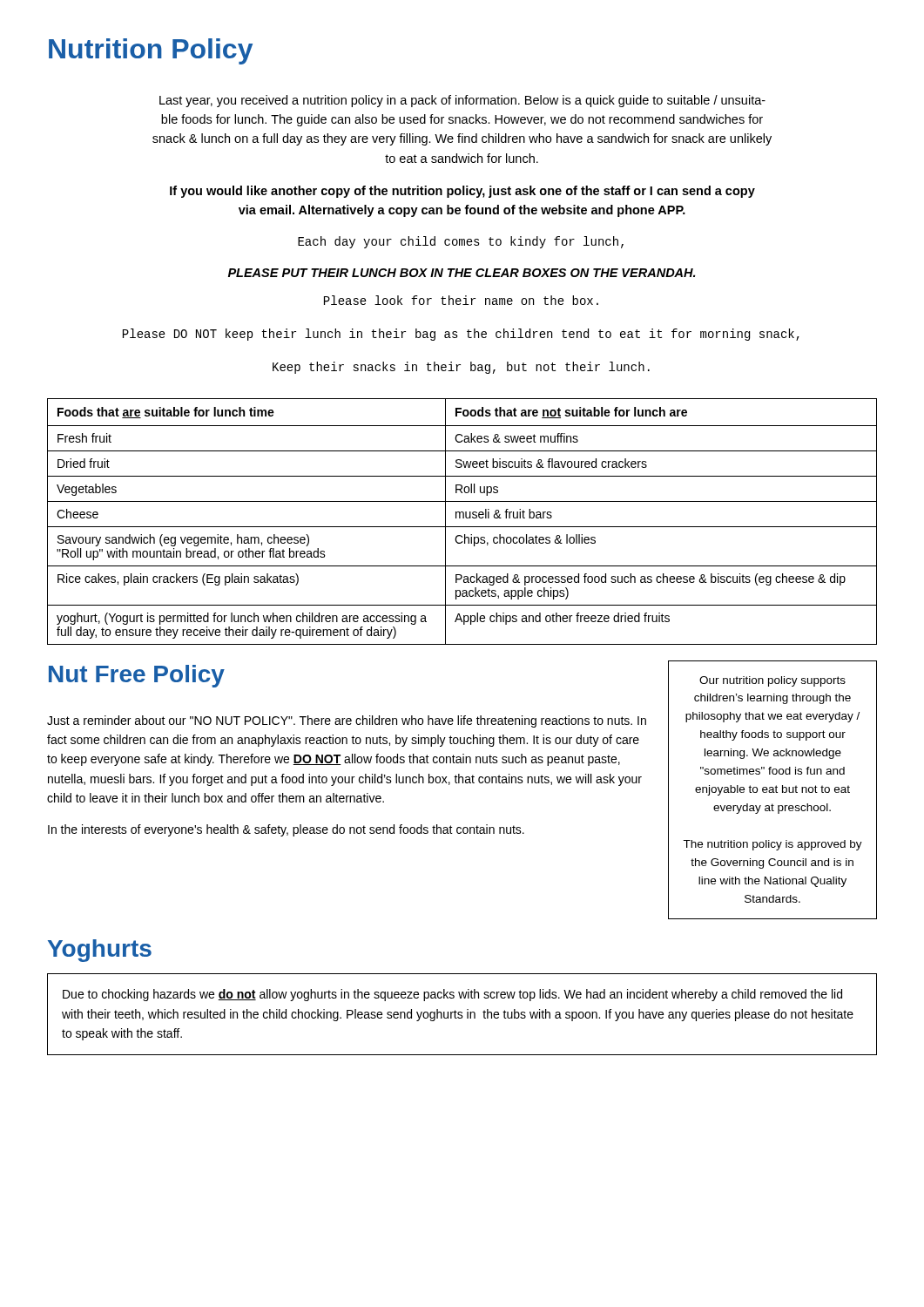This screenshot has height=1307, width=924.
Task: Click the passage that begins "Just a reminder about our "NO"
Action: (x=350, y=775)
